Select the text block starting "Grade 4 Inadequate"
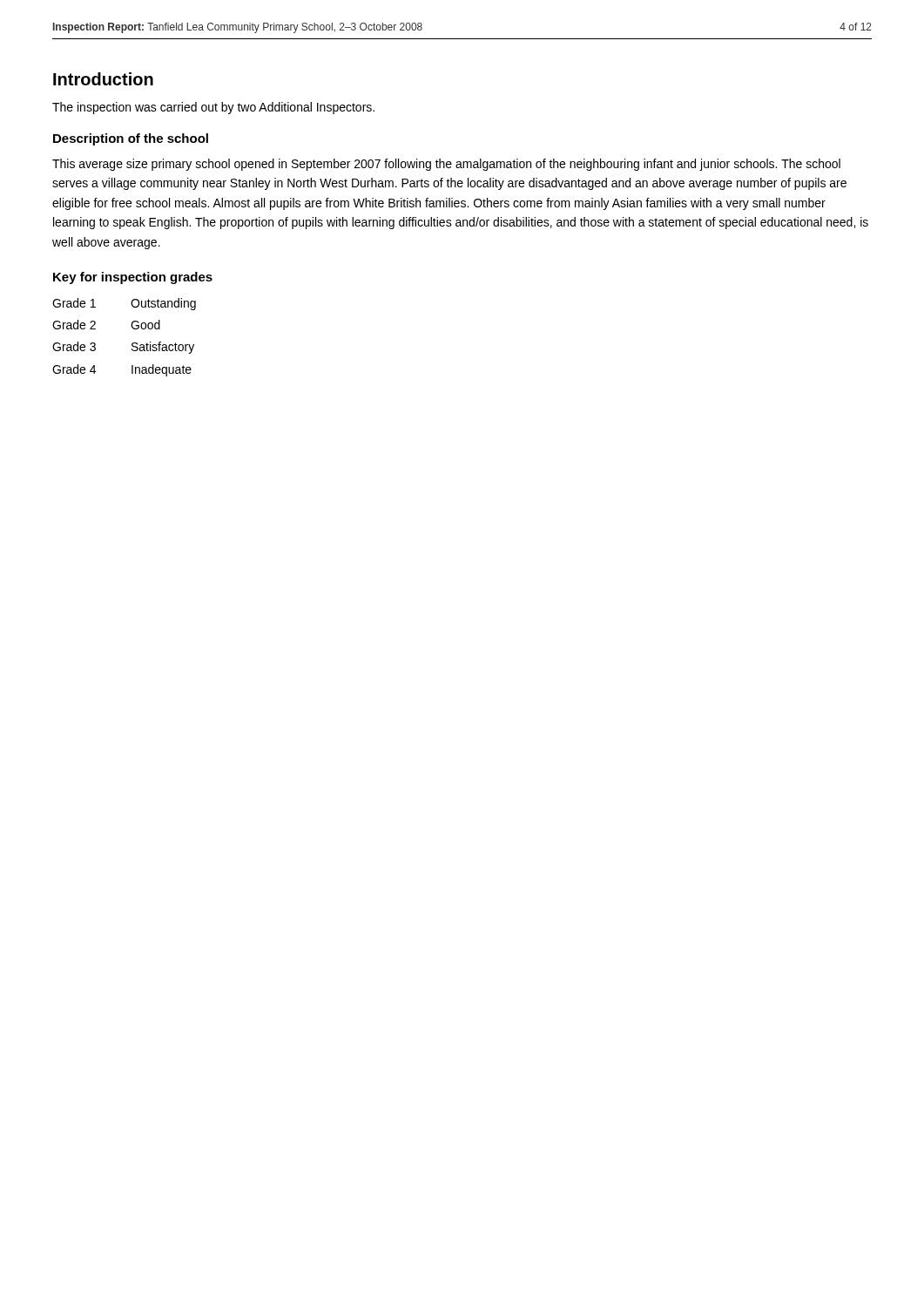This screenshot has width=924, height=1307. pyautogui.click(x=70, y=370)
